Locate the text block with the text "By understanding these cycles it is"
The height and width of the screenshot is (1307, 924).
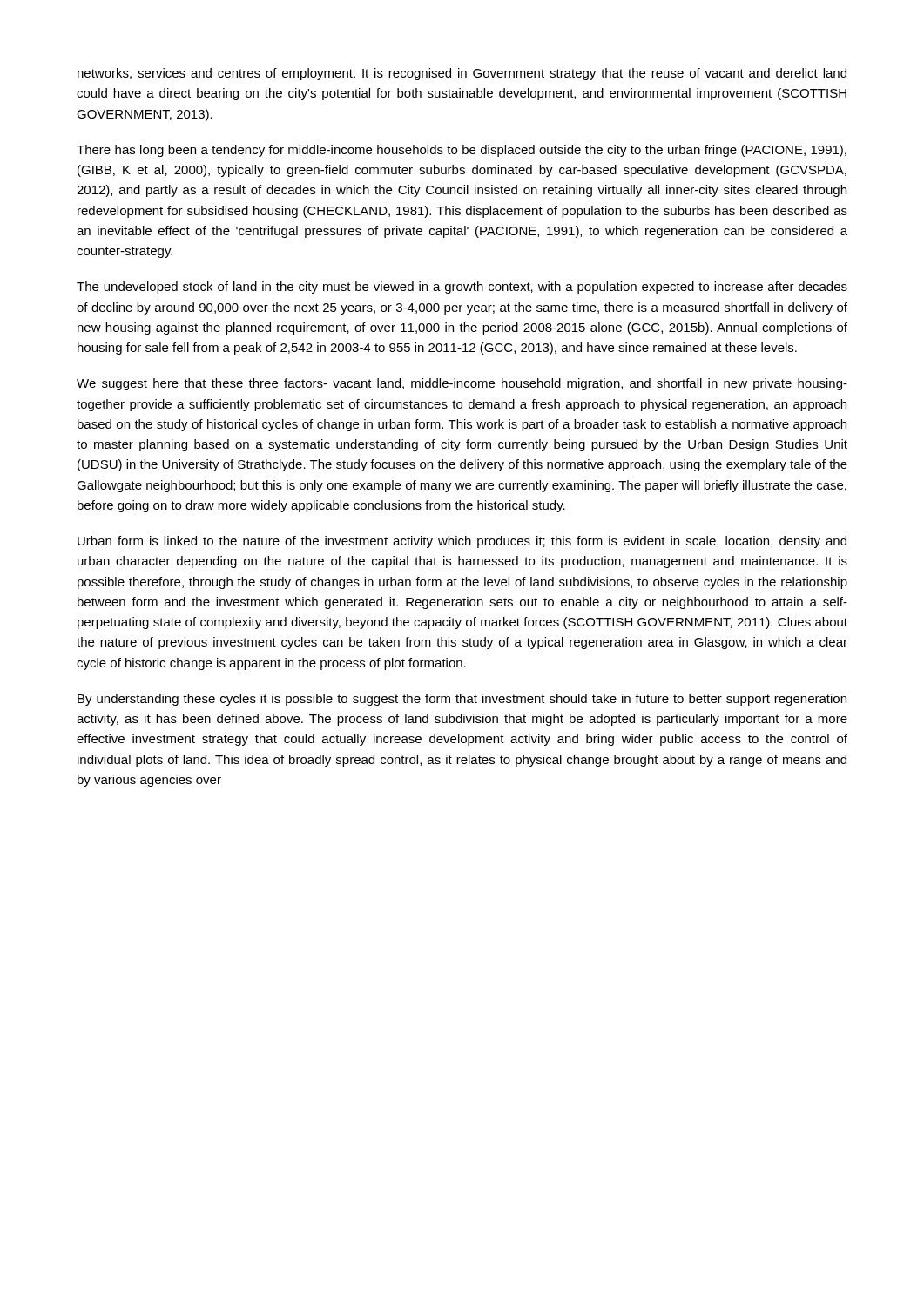click(462, 739)
